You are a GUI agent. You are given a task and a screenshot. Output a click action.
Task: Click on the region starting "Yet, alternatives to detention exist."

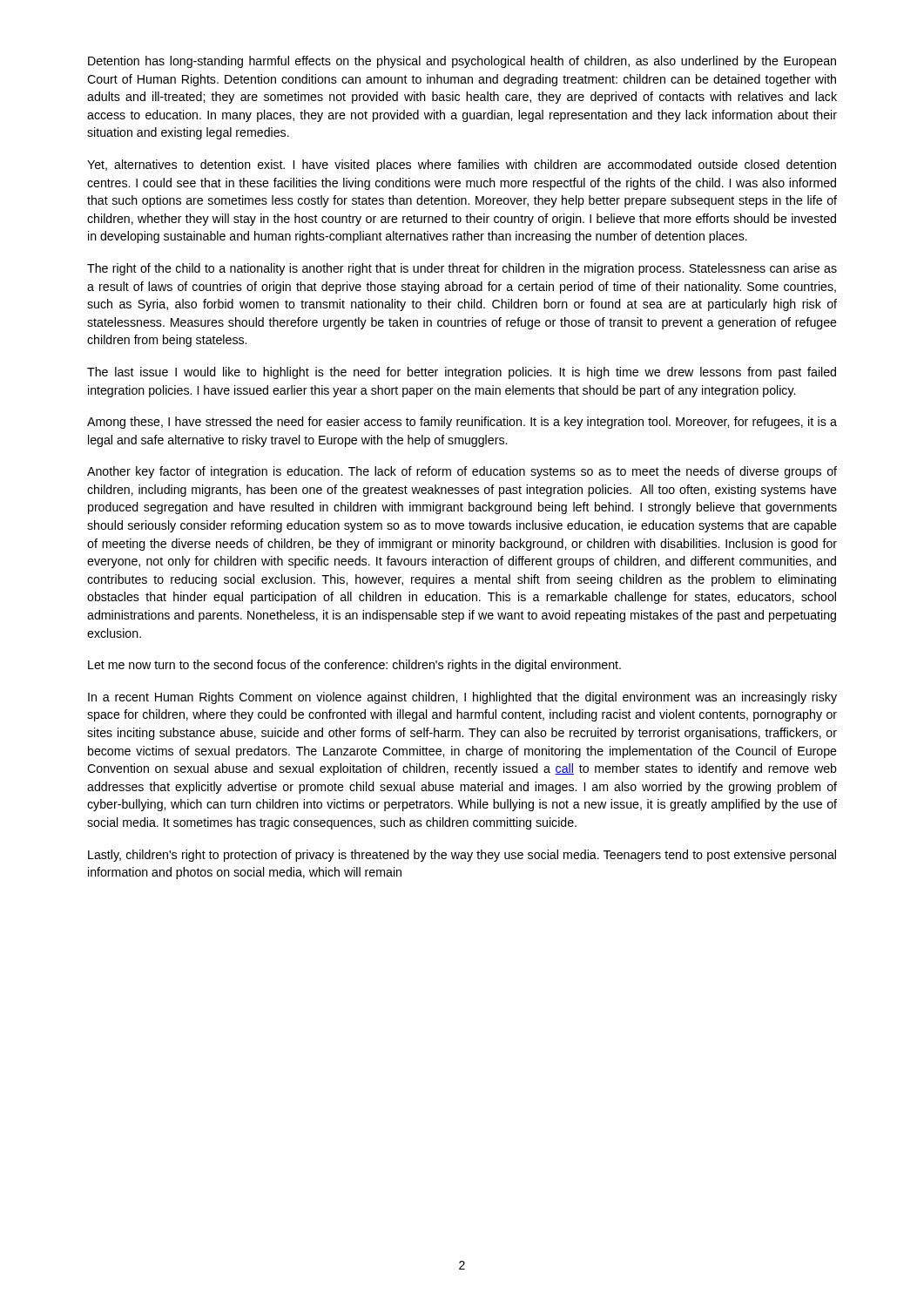462,200
